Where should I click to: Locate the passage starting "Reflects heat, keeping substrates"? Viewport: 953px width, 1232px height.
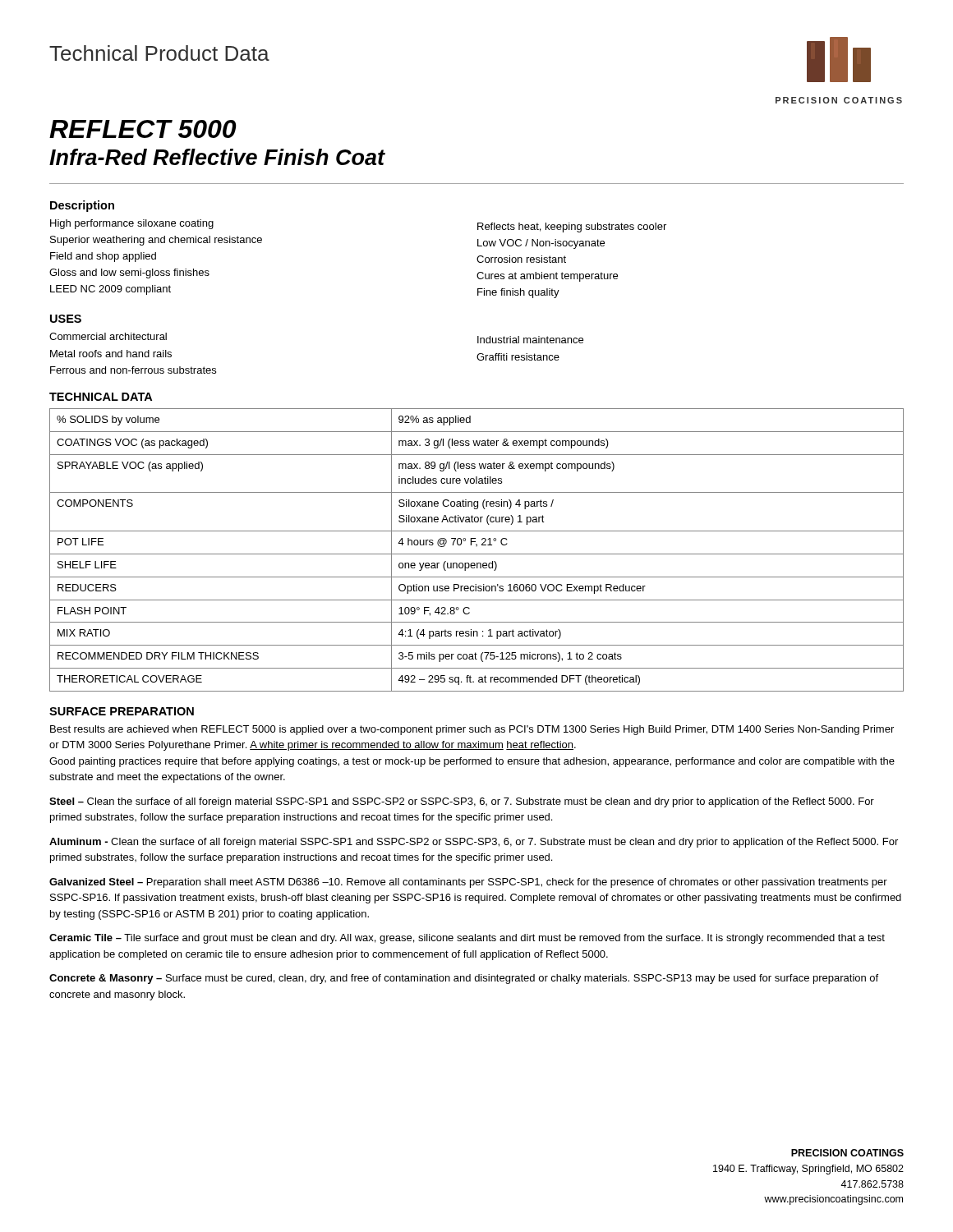(x=572, y=259)
